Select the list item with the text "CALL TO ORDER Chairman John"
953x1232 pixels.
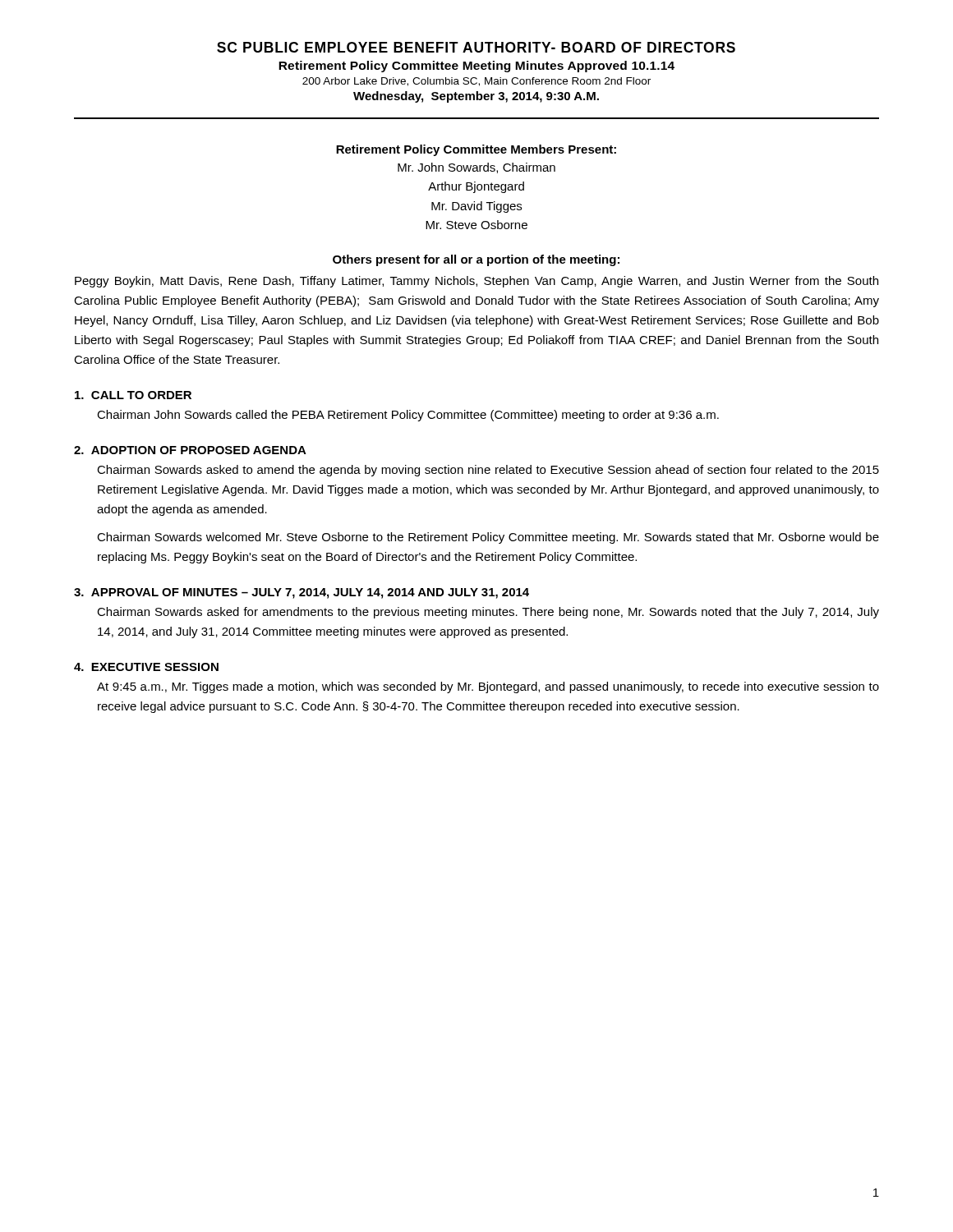pyautogui.click(x=476, y=406)
